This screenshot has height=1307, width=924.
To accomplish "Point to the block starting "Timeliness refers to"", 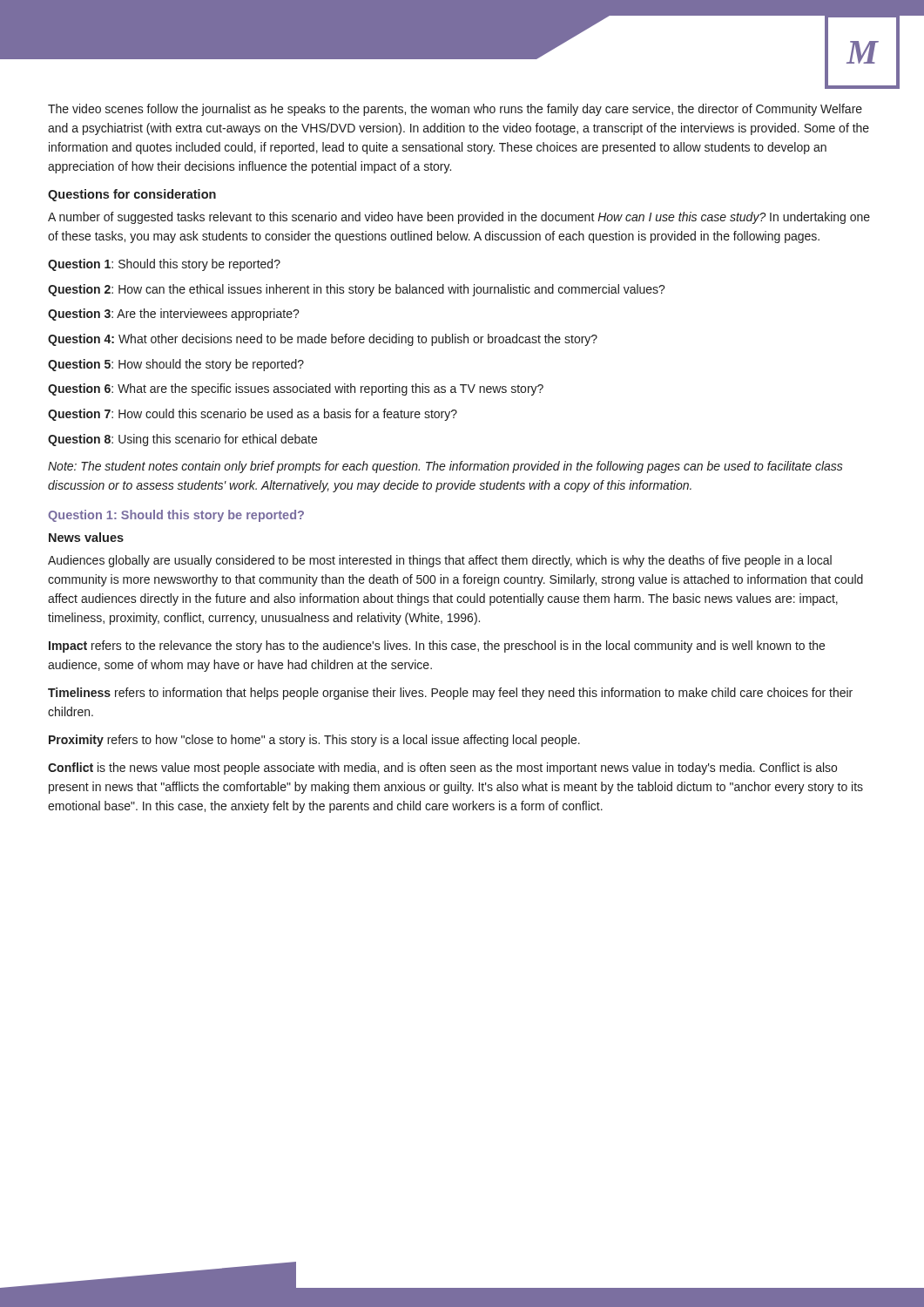I will pos(462,703).
